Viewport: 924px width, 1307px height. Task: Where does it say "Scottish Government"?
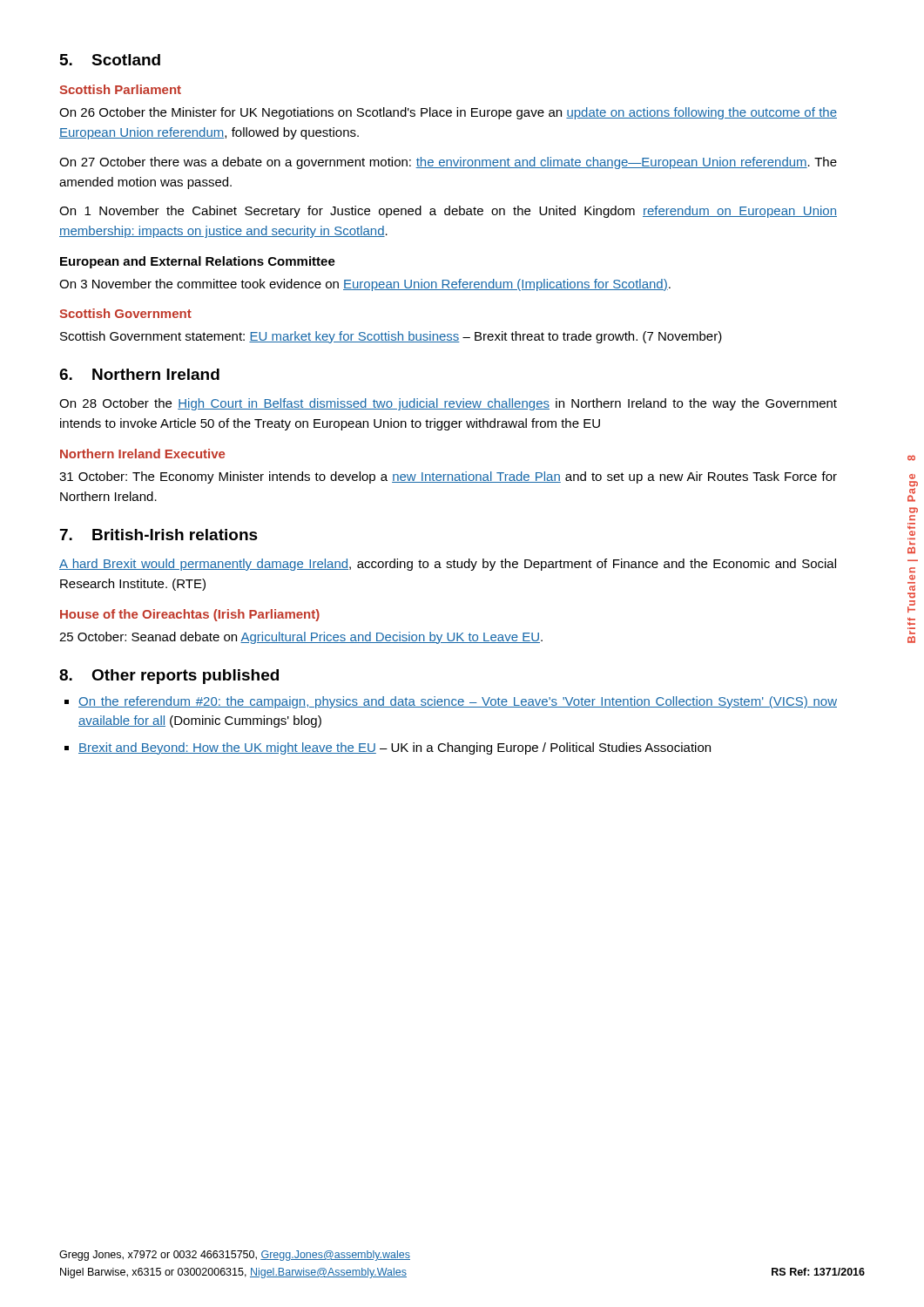[125, 313]
